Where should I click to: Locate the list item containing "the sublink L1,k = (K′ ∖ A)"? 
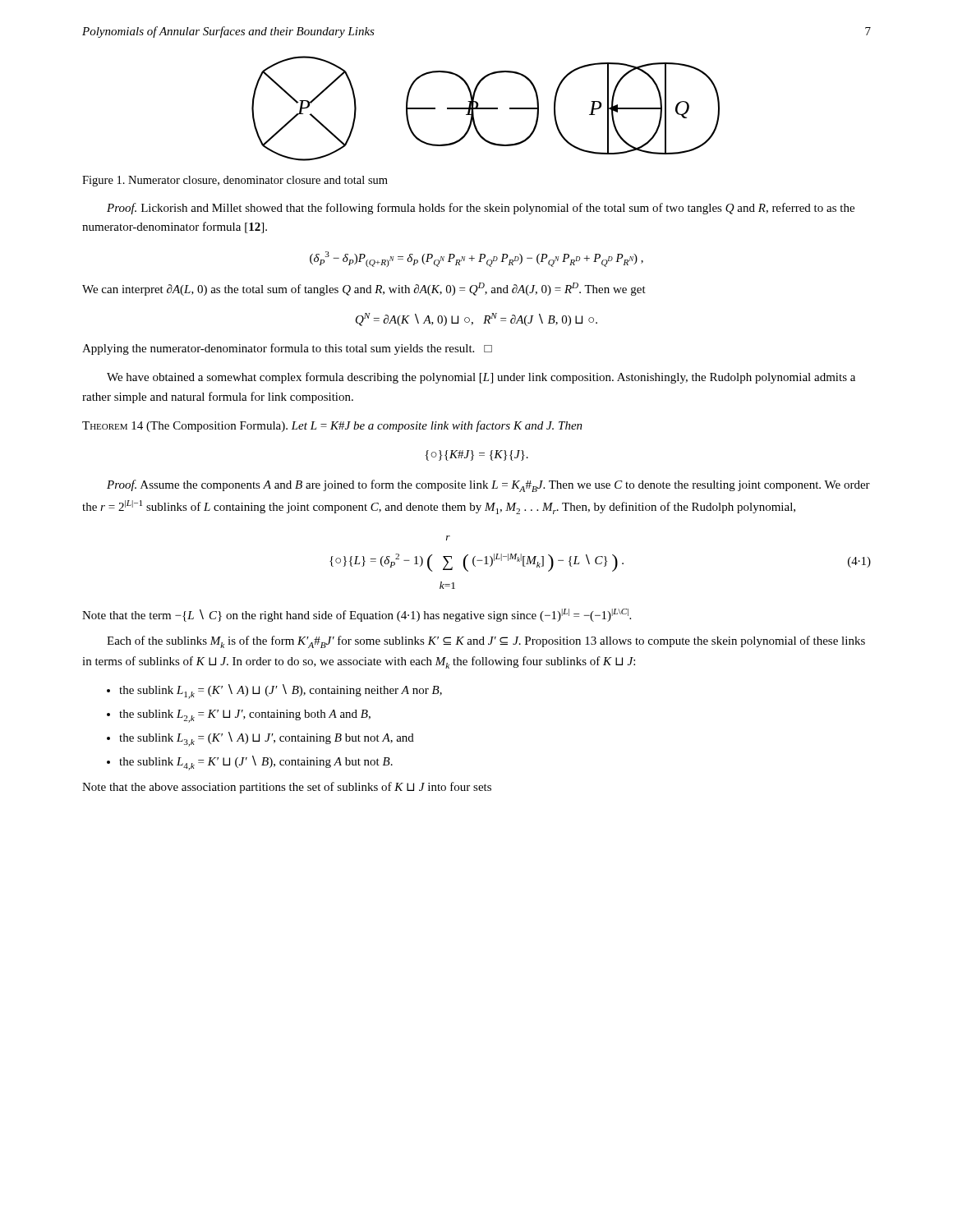281,691
